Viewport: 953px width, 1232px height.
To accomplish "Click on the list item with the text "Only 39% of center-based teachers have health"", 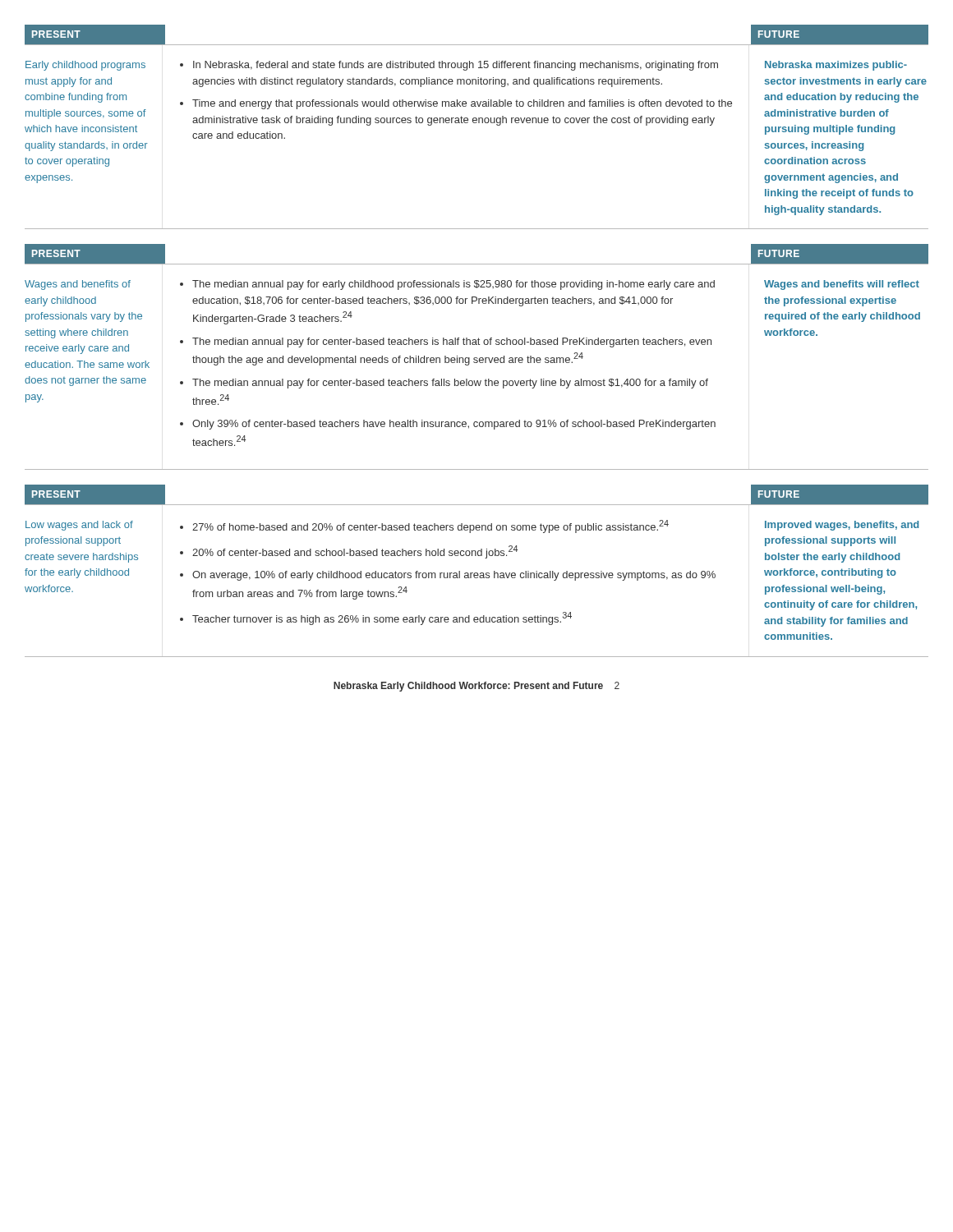I will [x=454, y=433].
